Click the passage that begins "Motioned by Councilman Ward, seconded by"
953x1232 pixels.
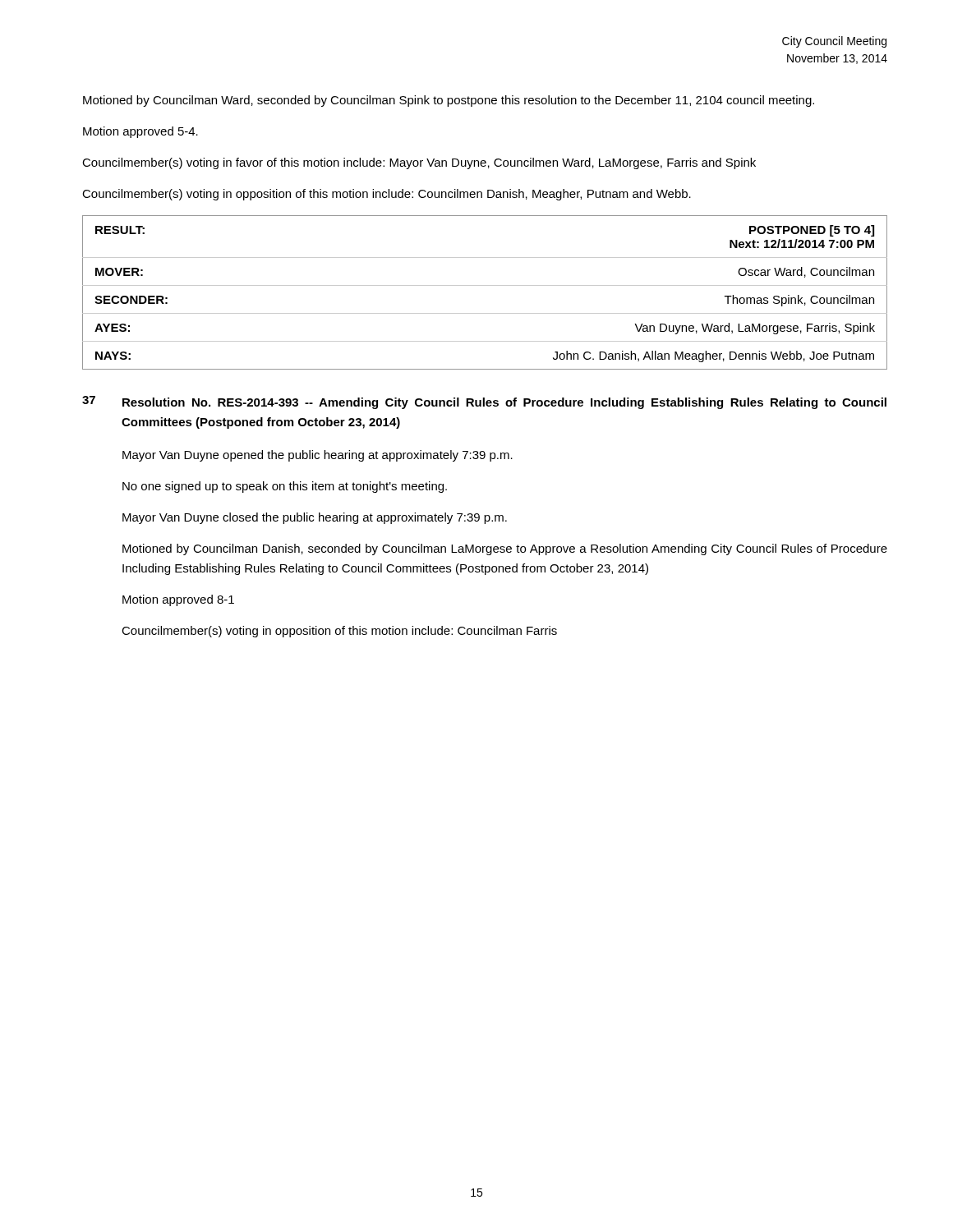(449, 100)
